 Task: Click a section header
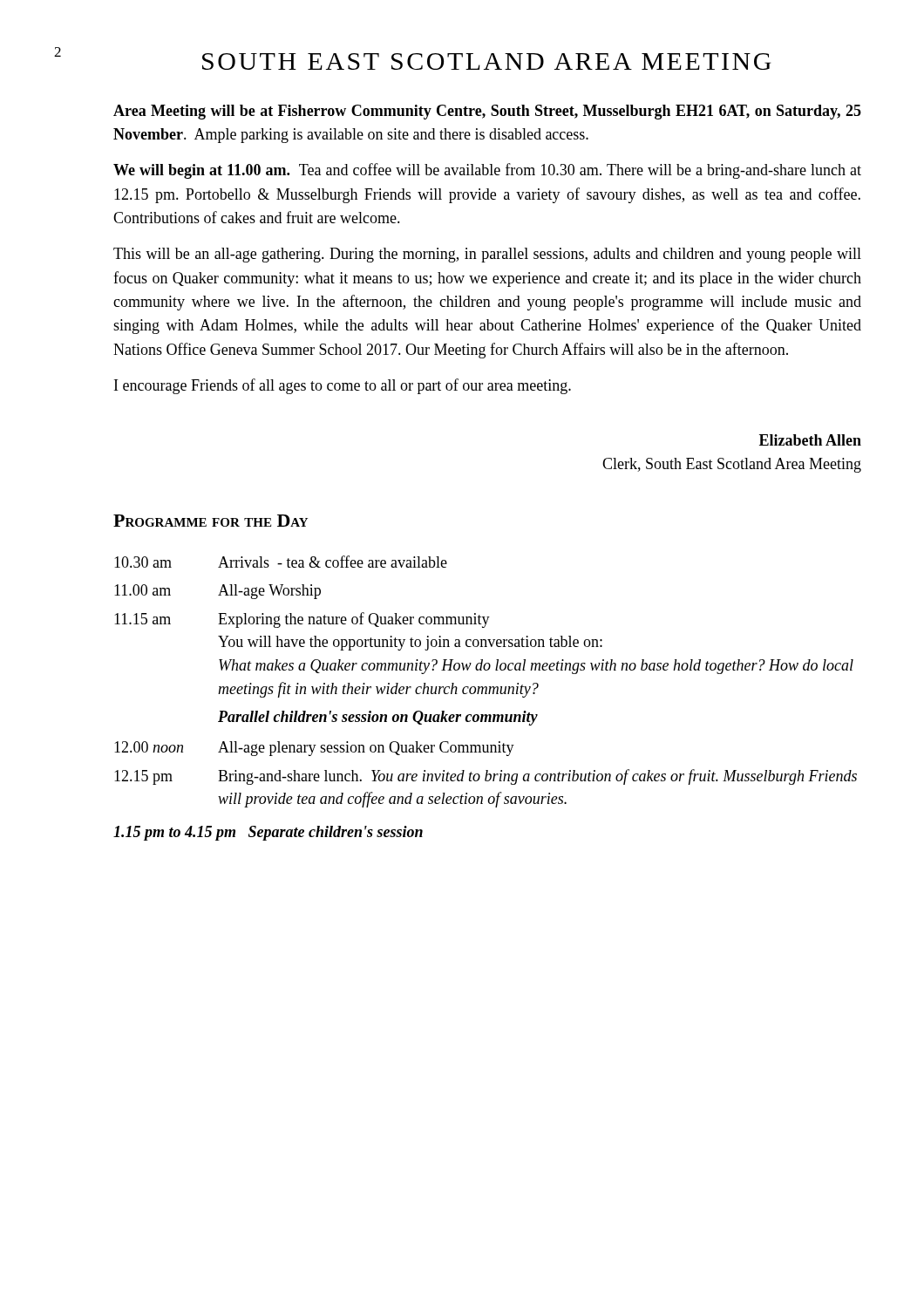[x=211, y=520]
